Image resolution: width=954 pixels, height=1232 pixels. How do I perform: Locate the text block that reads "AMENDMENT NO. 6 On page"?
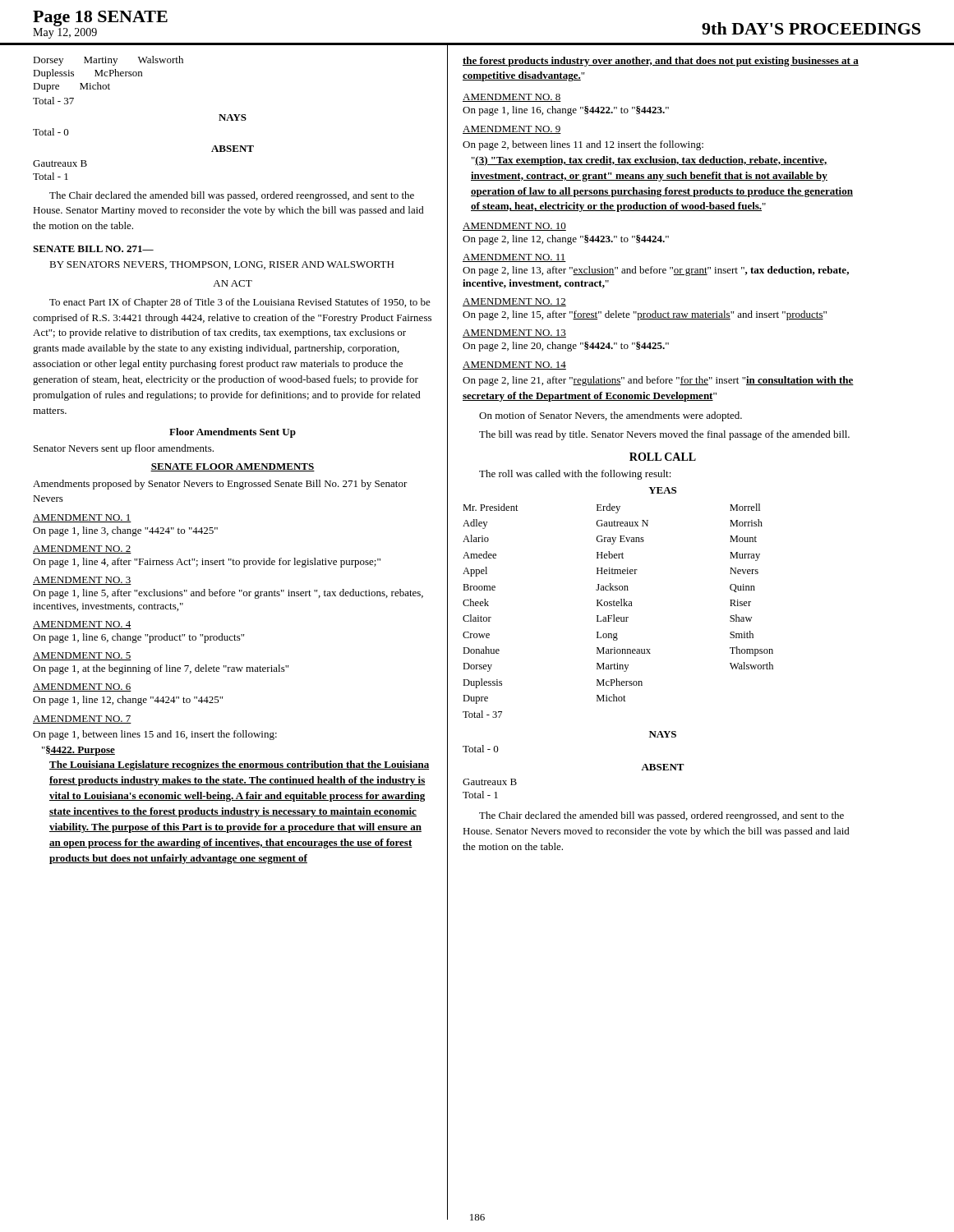click(233, 693)
